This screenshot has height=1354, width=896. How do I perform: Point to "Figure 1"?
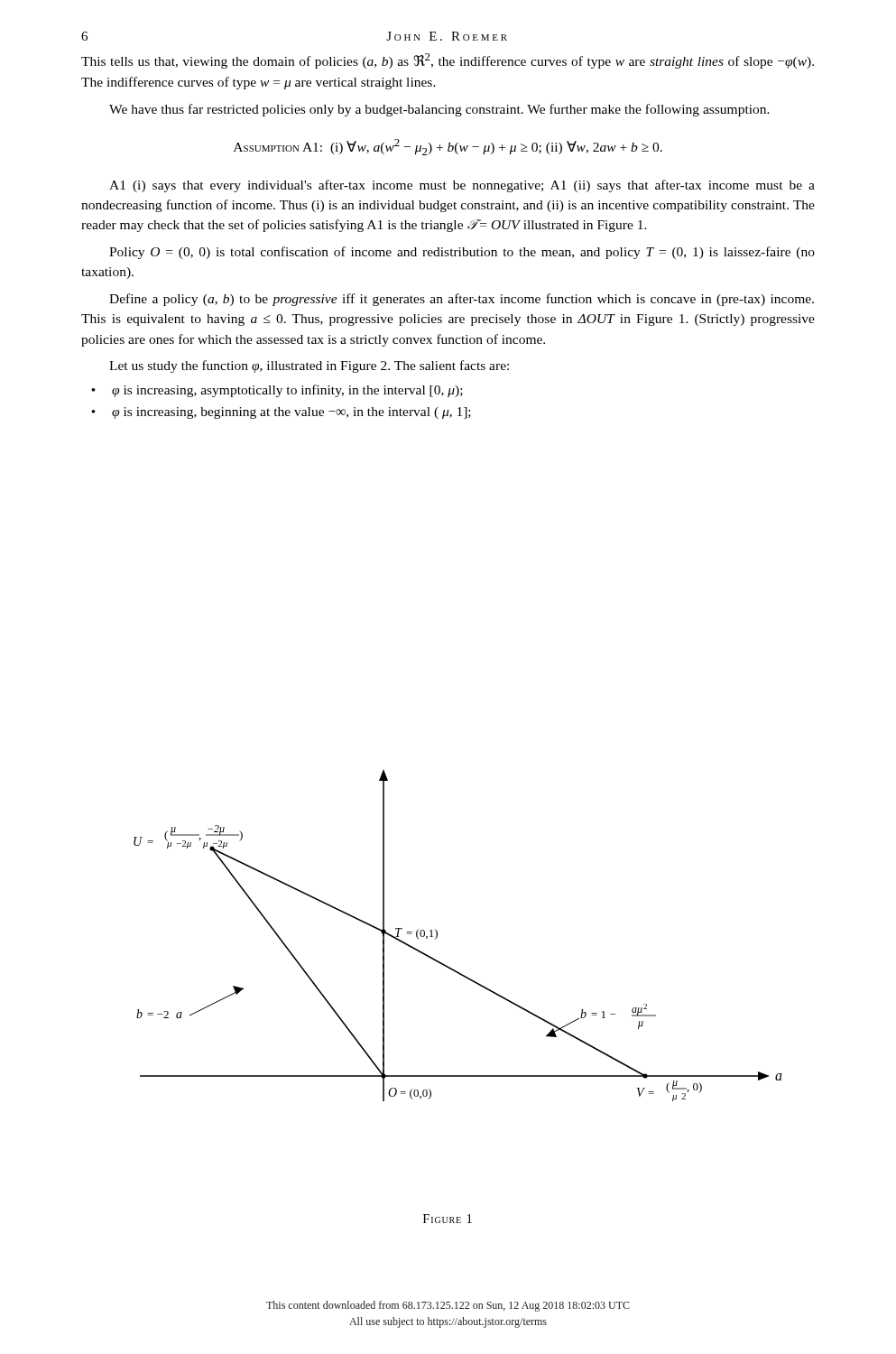coord(448,1219)
